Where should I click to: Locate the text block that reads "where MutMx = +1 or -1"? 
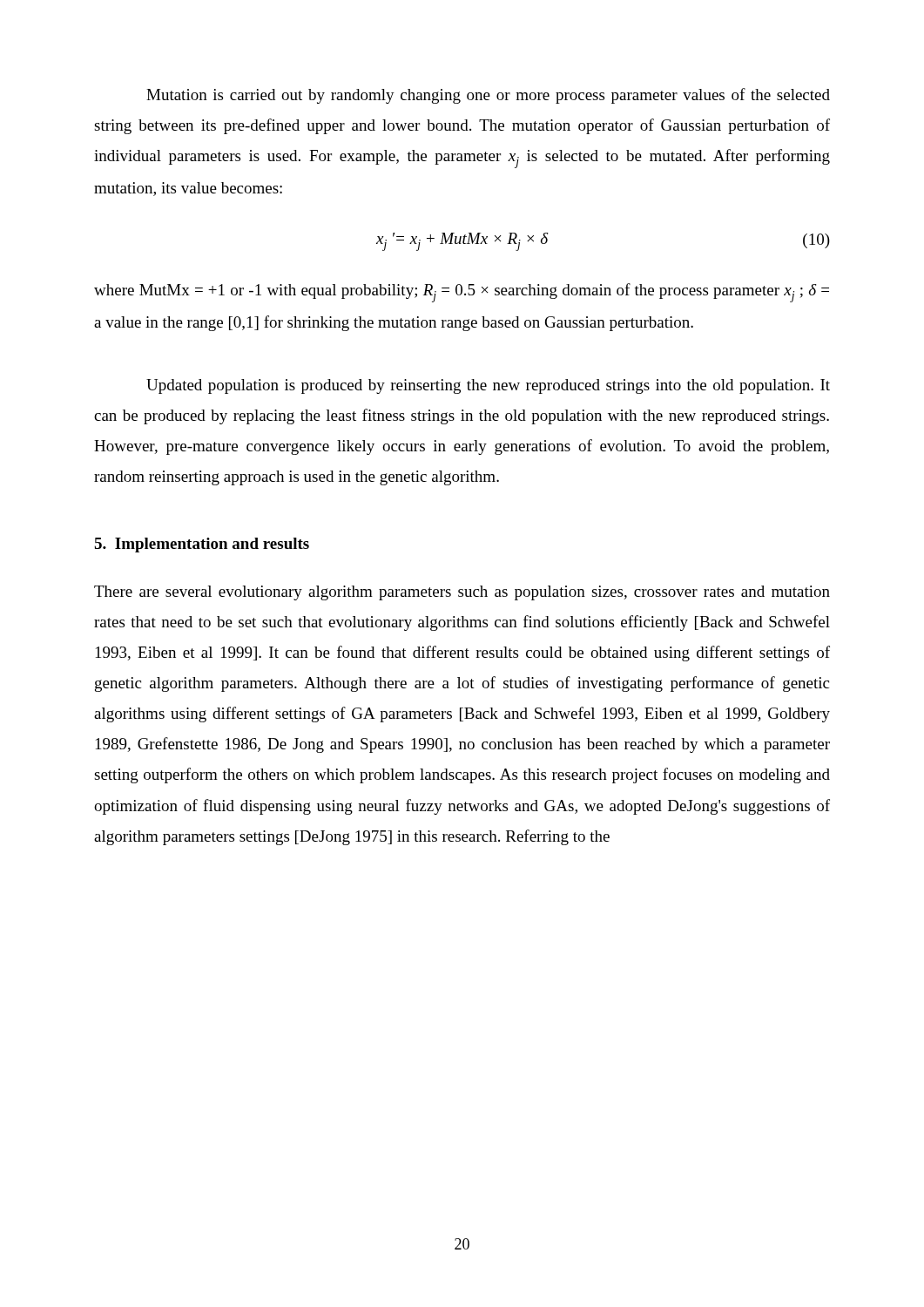[462, 306]
